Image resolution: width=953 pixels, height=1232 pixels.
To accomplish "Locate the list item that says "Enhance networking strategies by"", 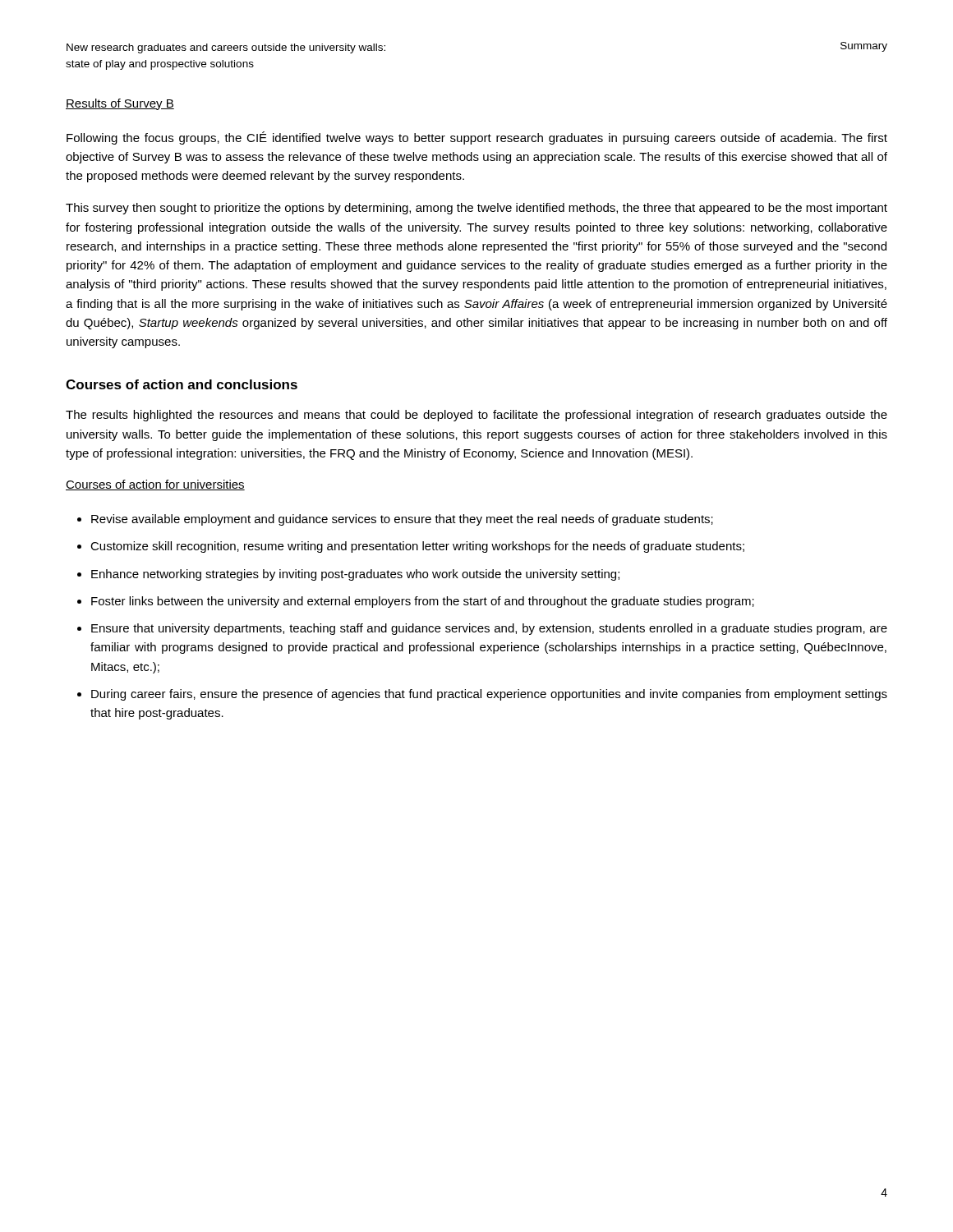I will click(355, 573).
